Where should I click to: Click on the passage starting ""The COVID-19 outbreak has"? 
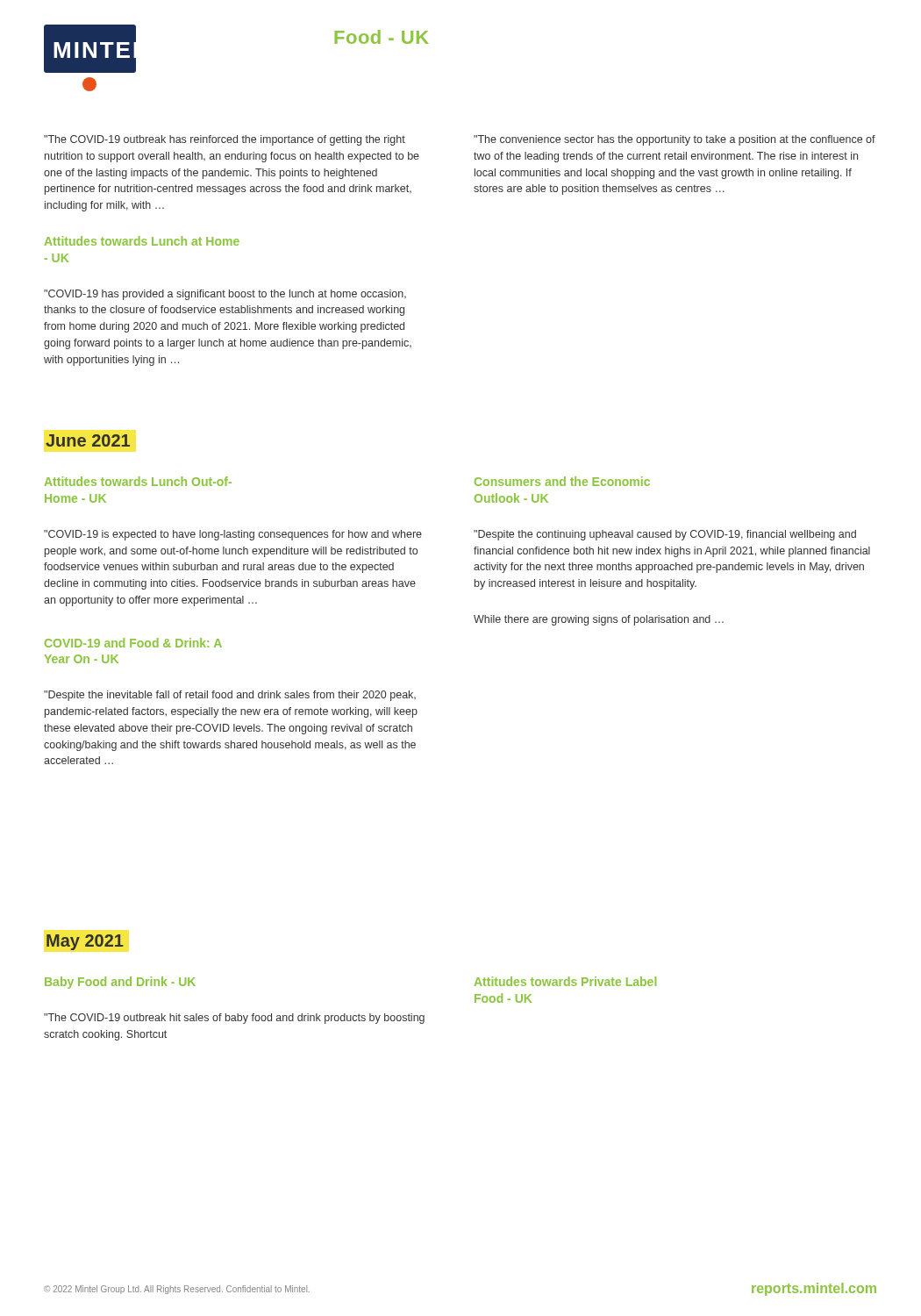[232, 172]
